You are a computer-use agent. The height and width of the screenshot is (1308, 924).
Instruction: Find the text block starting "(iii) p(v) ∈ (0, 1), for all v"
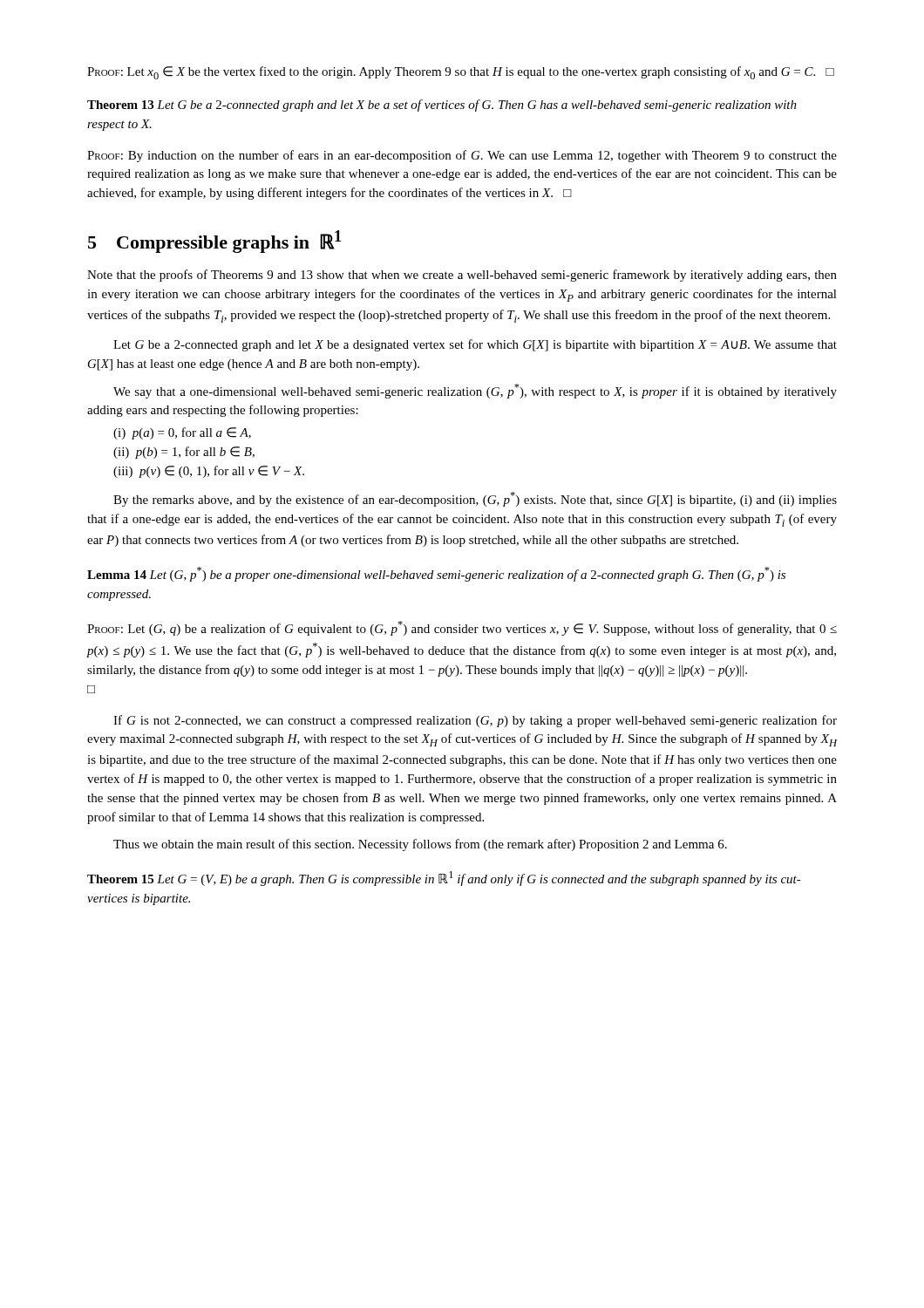(209, 471)
